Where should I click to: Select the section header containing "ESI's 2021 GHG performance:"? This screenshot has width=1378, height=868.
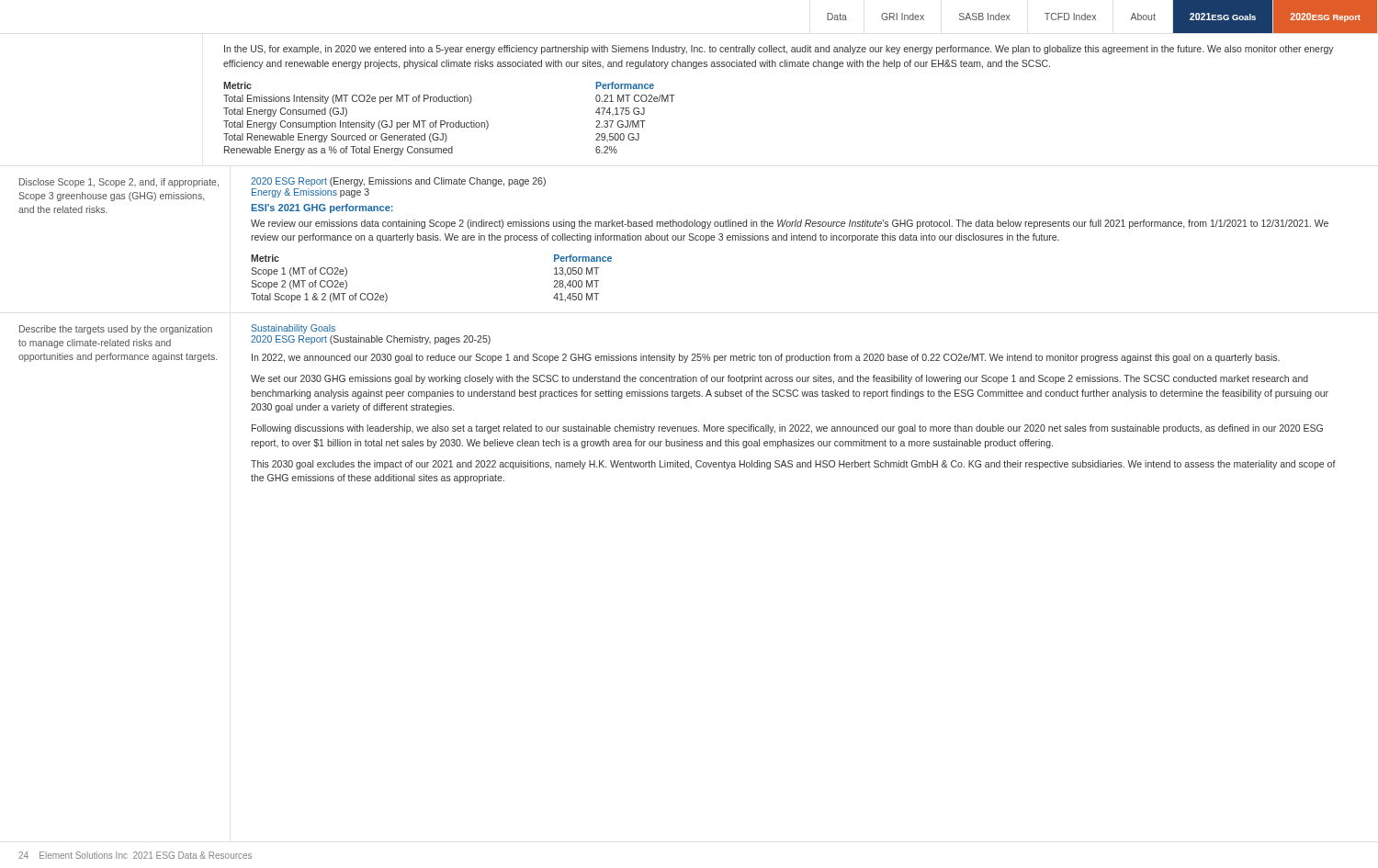pos(322,207)
